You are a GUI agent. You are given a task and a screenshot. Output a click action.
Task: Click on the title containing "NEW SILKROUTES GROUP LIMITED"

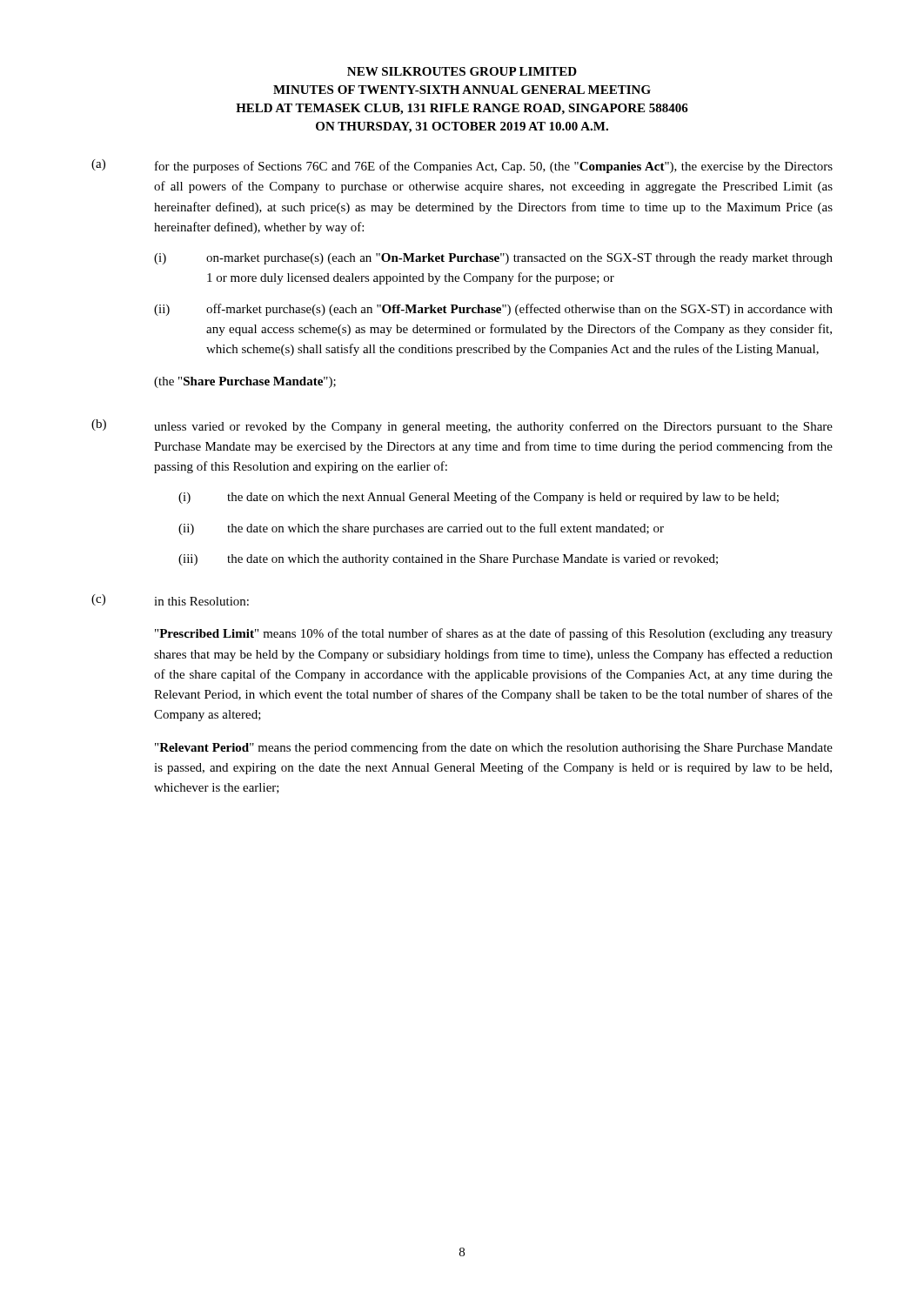tap(462, 99)
